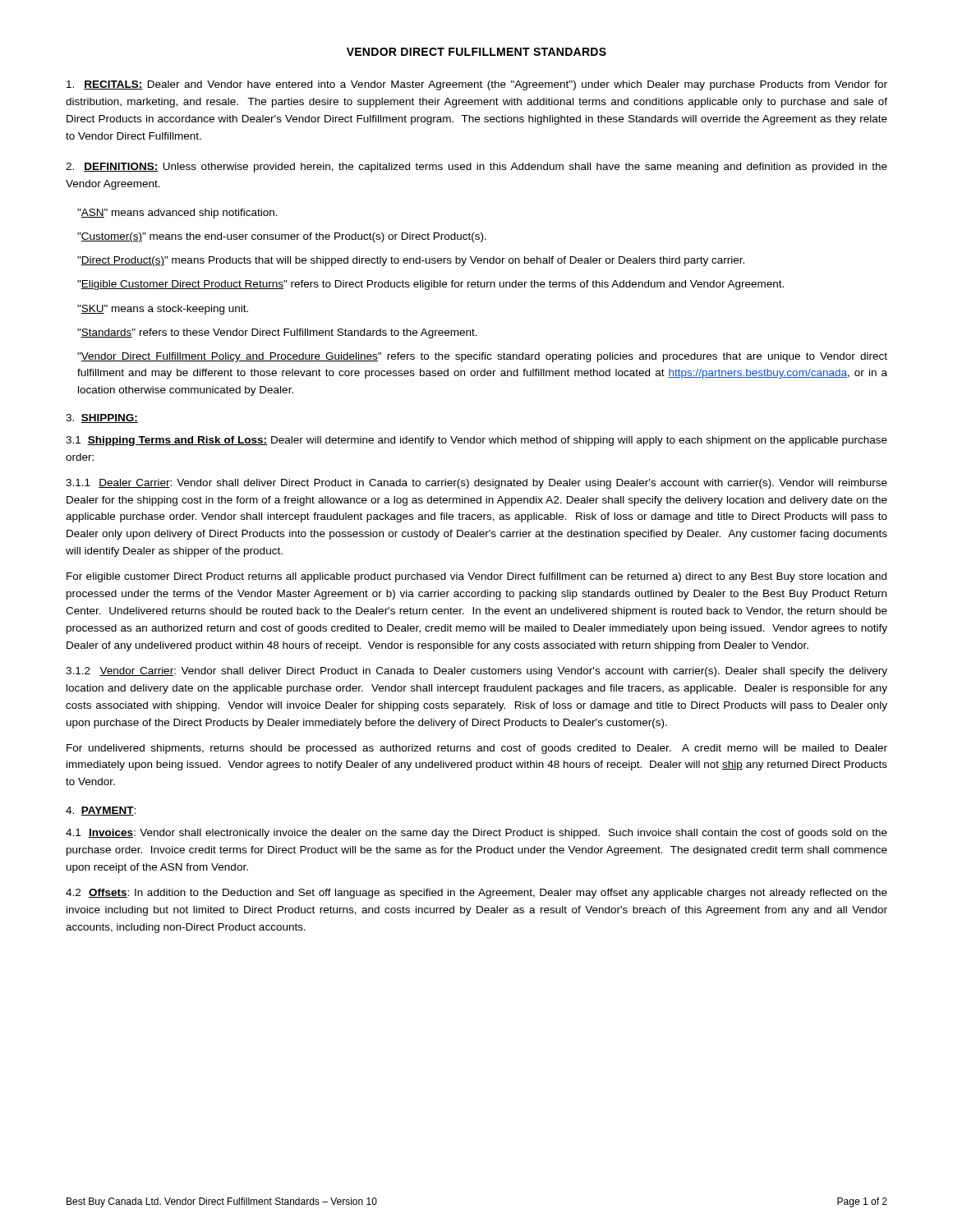Point to the block beginning "1.1 Dealer Carrier:"

pos(476,517)
